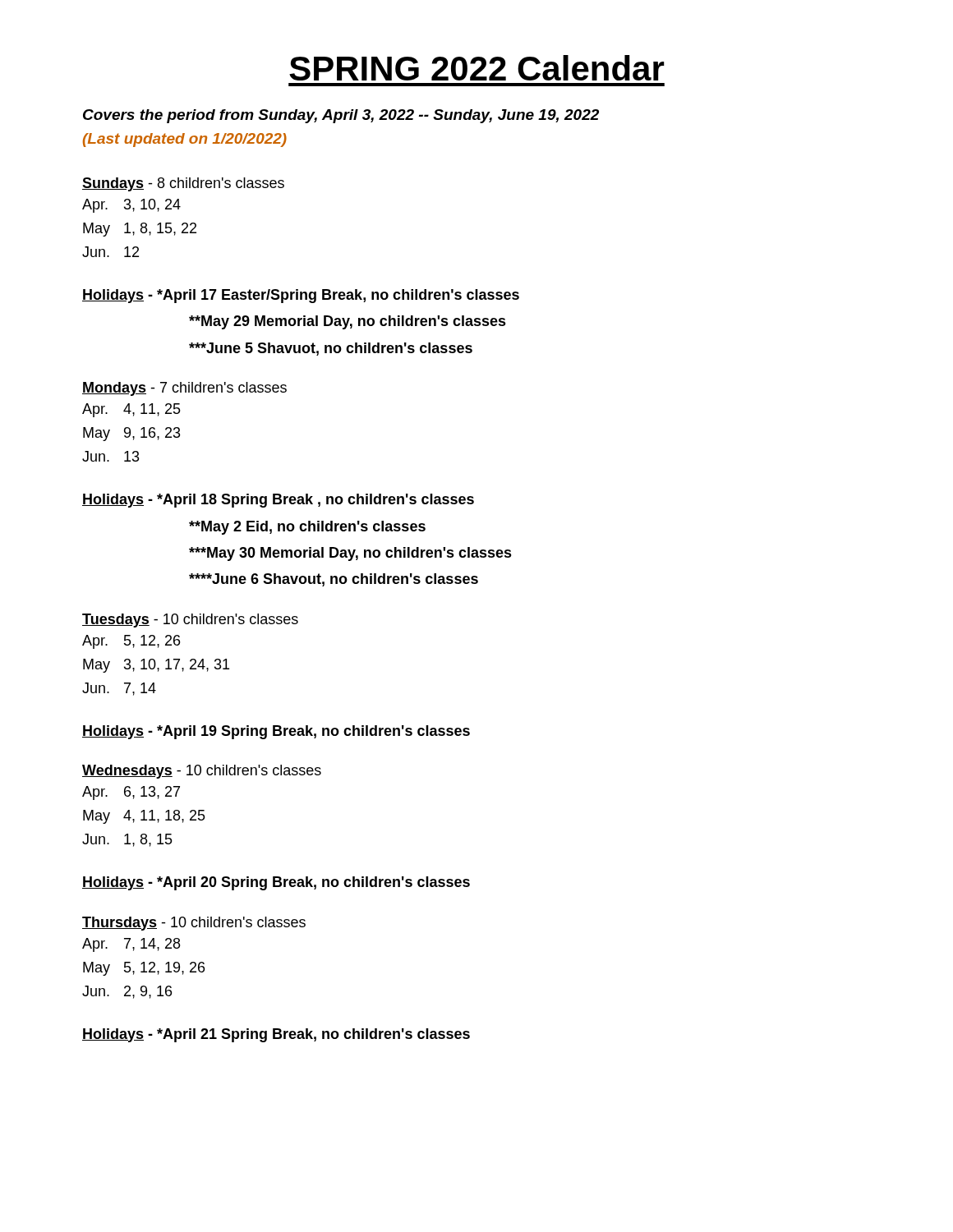Screen dimensions: 1232x953
Task: Click on the text block containing "Holidays - *April 21 Spring Break,"
Action: click(x=276, y=1034)
